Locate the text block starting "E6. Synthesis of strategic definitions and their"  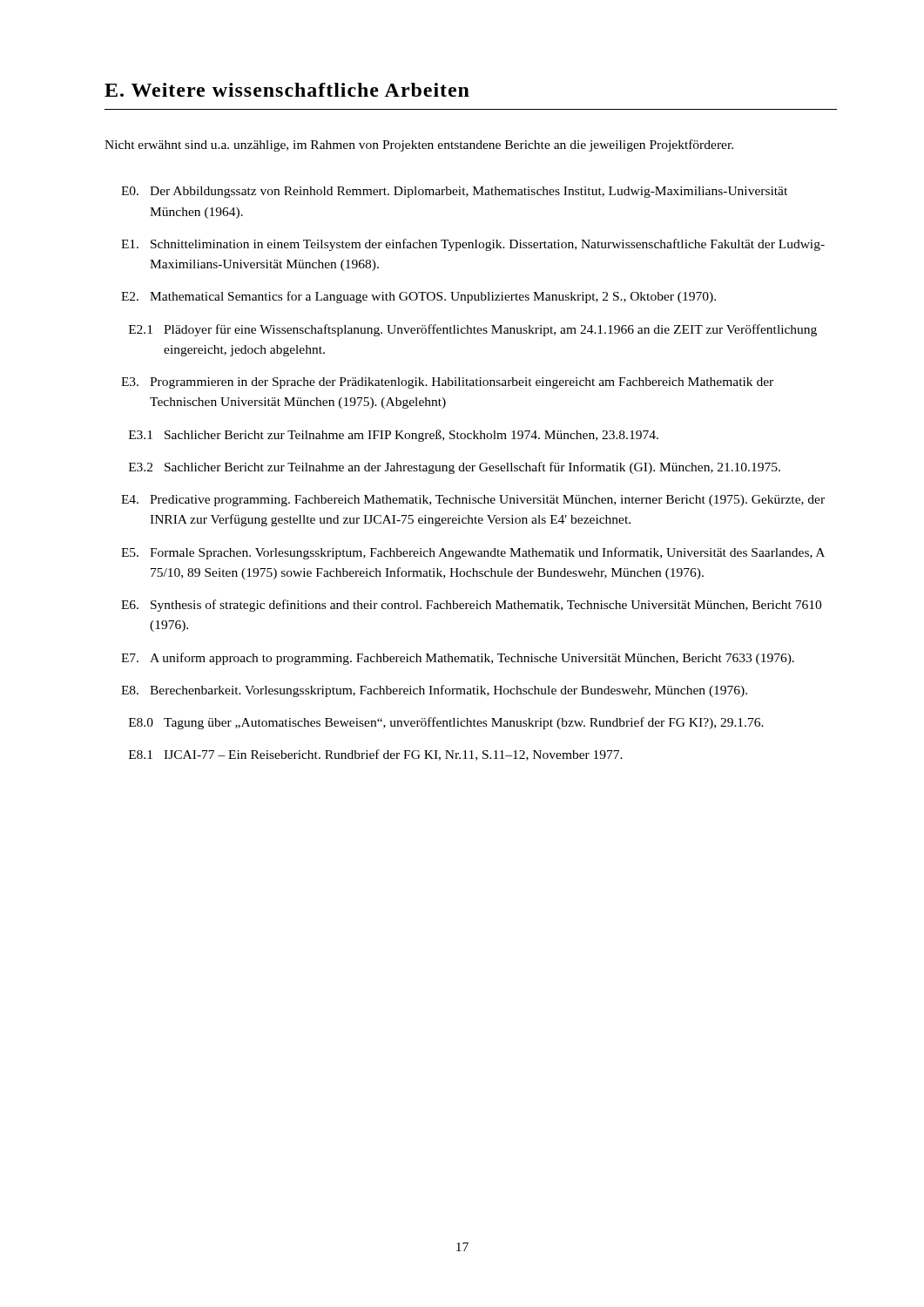tap(471, 615)
